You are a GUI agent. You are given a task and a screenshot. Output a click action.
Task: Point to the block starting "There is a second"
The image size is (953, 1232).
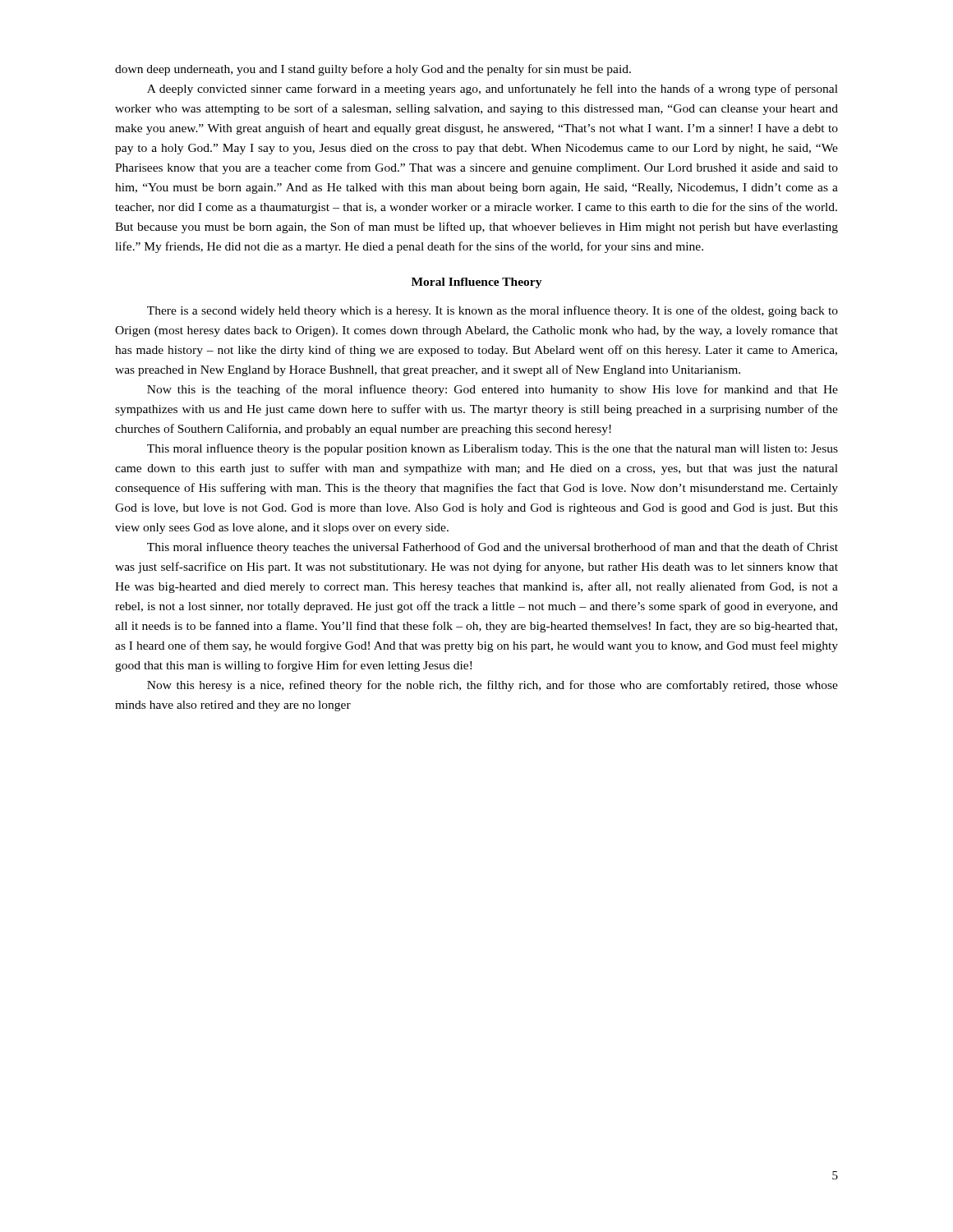476,508
